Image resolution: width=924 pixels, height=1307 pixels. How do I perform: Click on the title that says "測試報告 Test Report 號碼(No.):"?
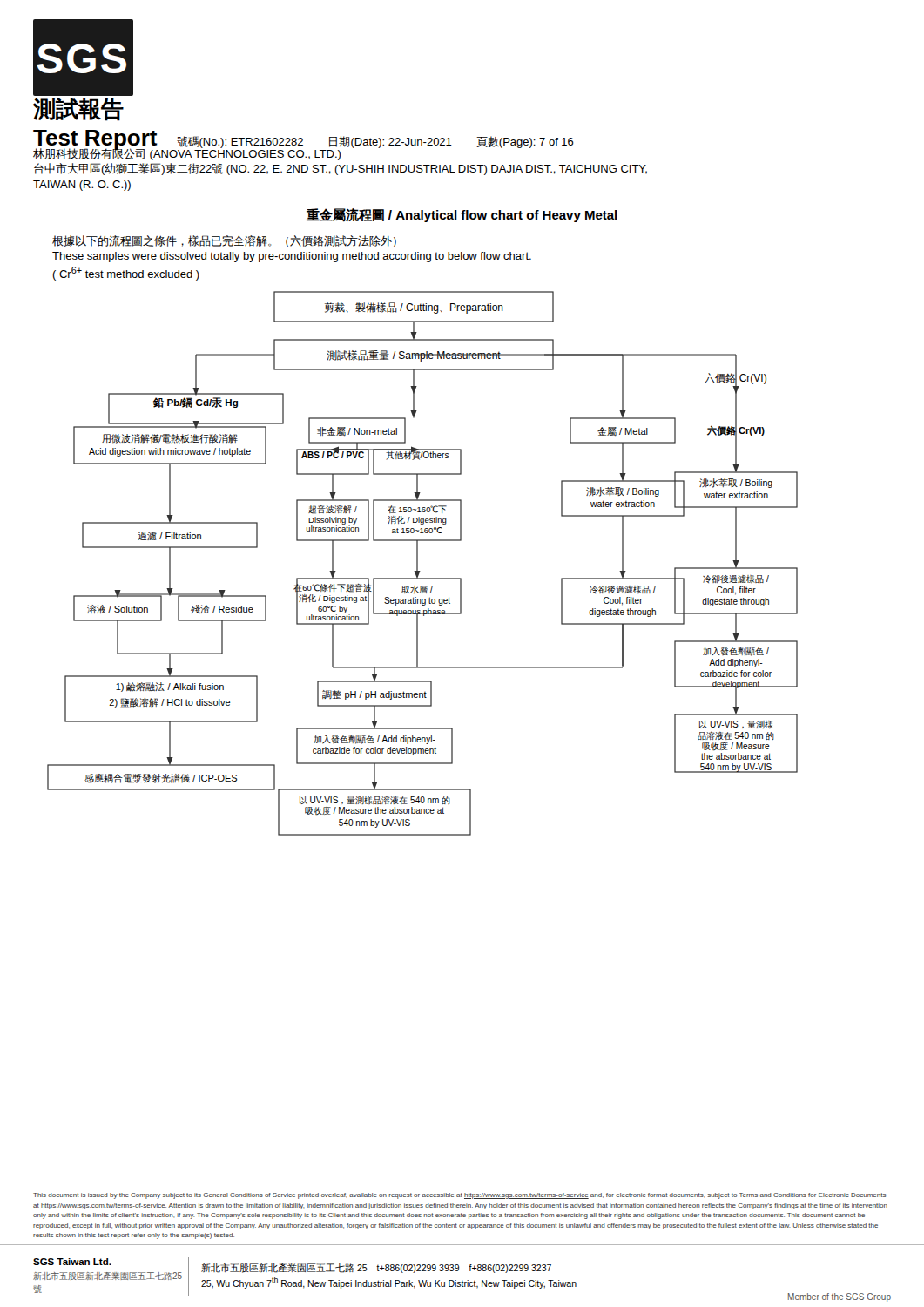point(78,109)
